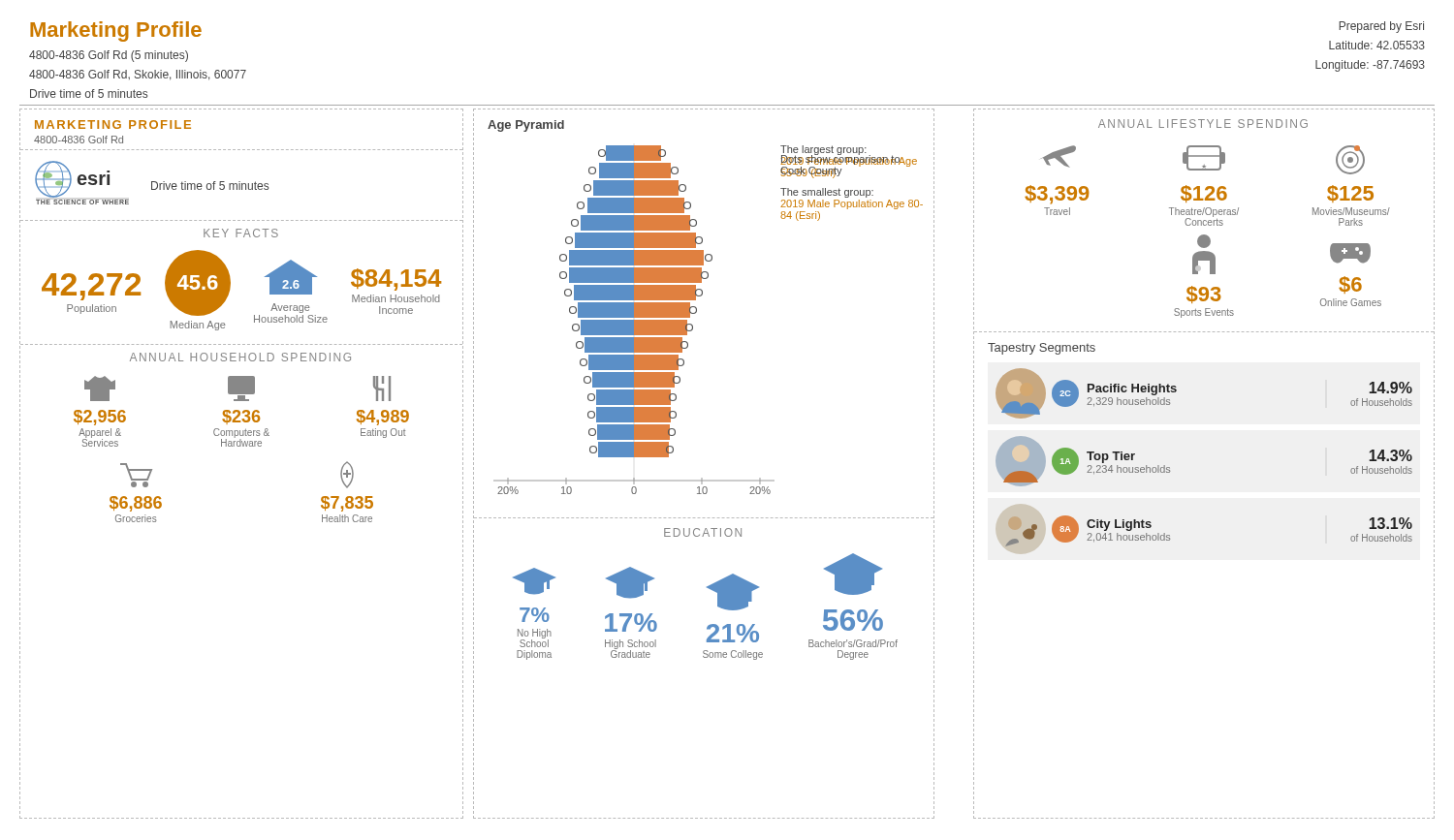
Task: Find the passage starting "Age Pyramid"
Action: [x=526, y=125]
